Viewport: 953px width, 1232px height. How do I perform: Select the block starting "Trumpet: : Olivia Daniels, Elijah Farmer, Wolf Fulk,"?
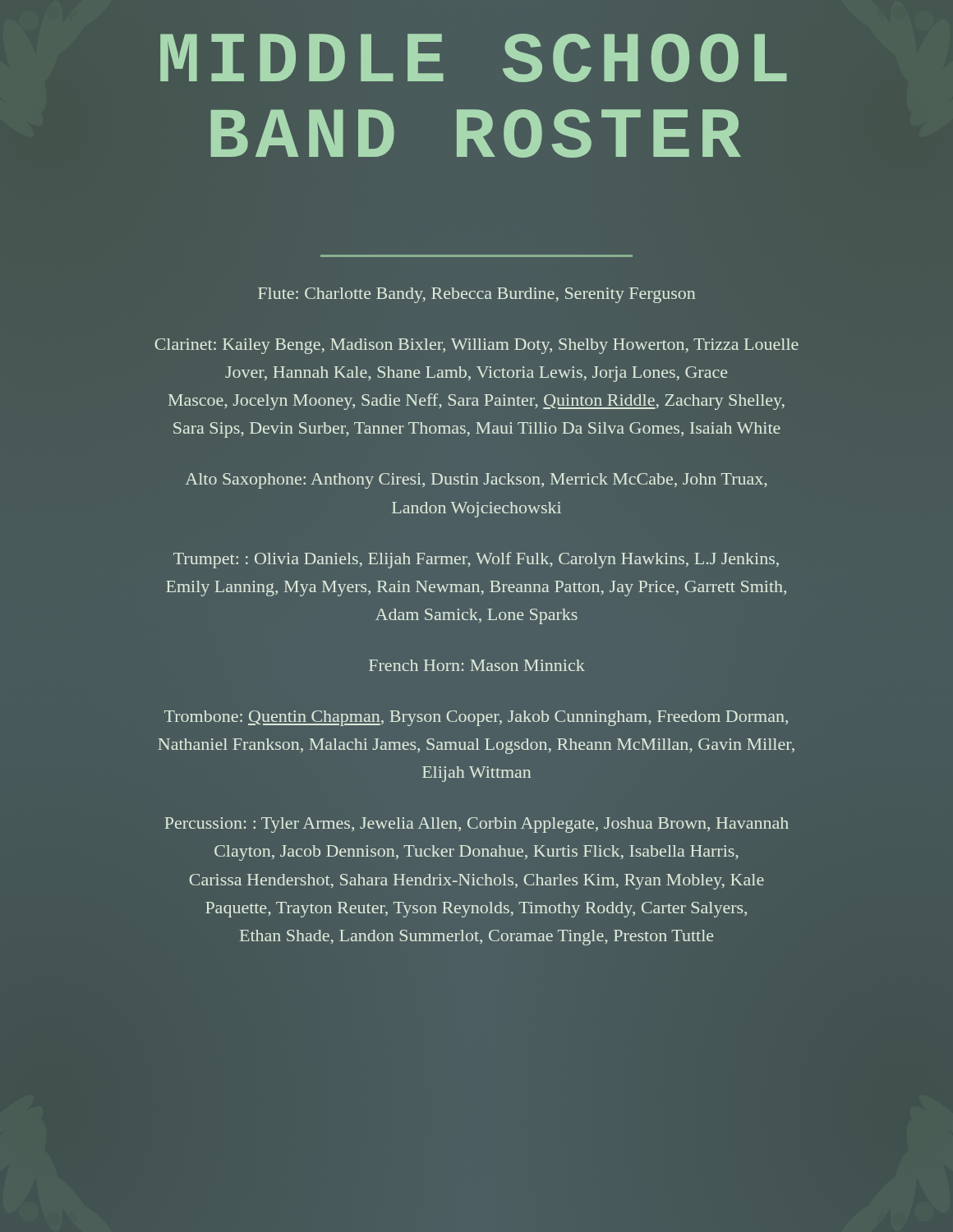click(x=476, y=586)
